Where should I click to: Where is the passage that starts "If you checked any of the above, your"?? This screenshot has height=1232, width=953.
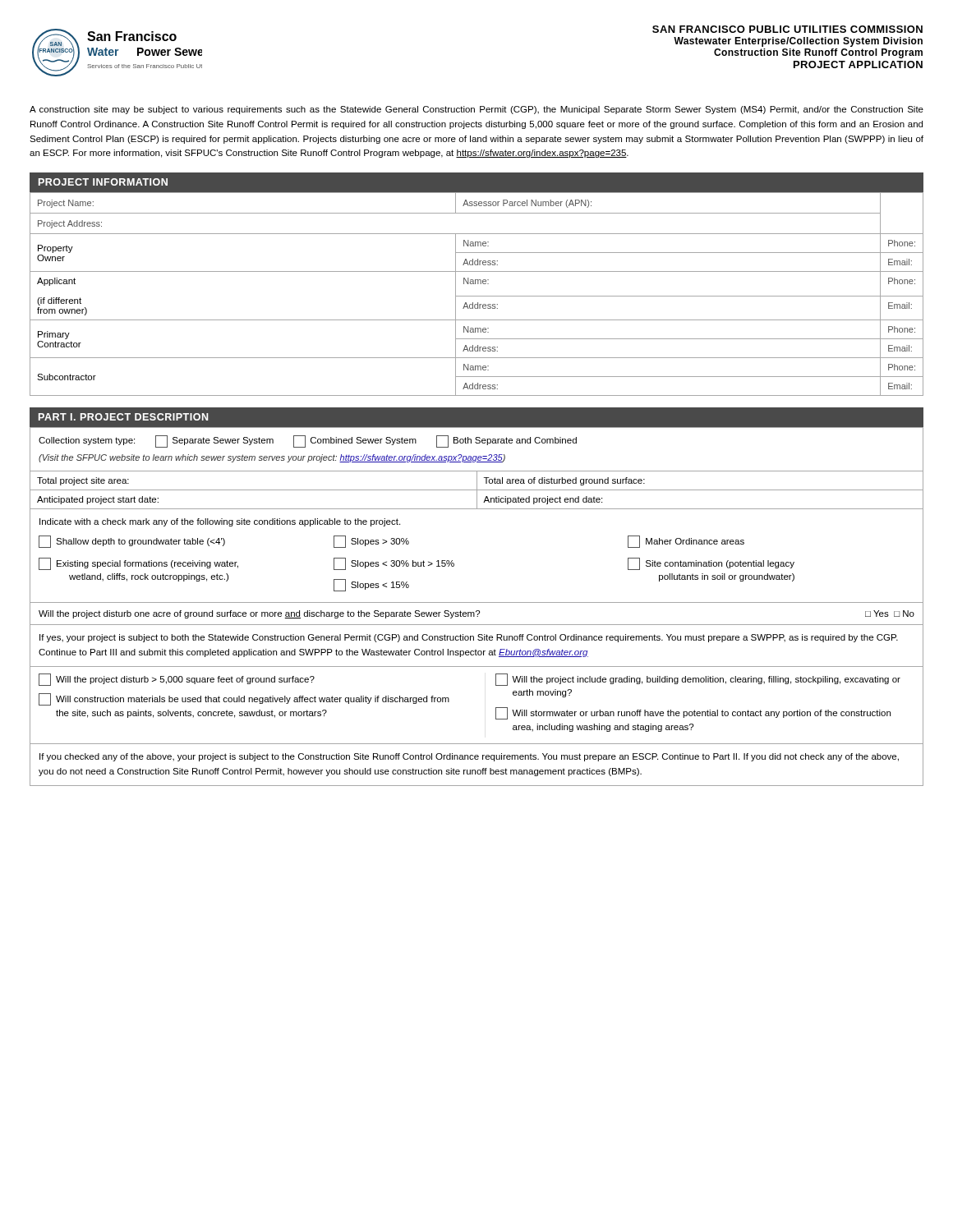click(469, 764)
